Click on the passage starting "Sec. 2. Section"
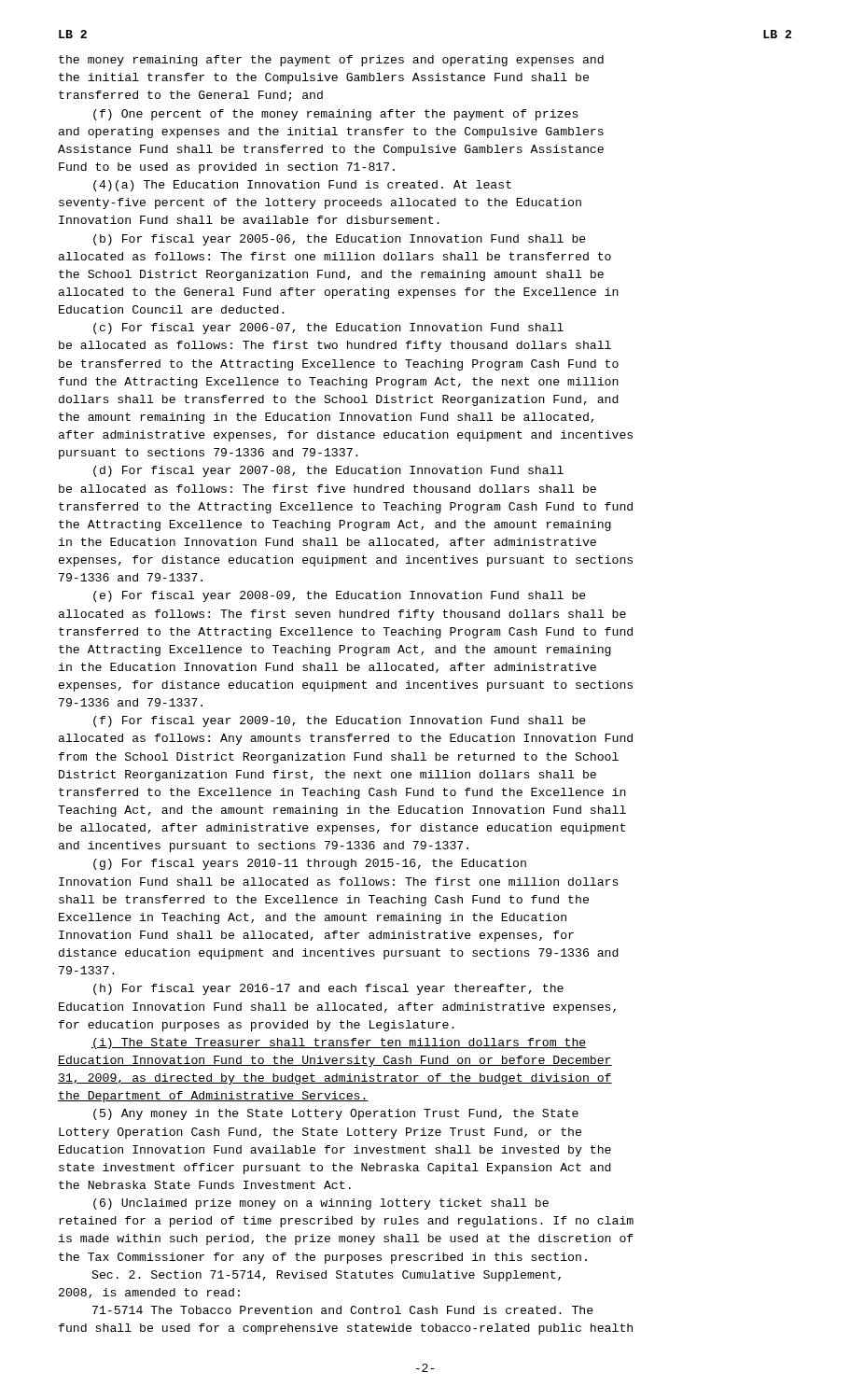 pyautogui.click(x=425, y=1284)
